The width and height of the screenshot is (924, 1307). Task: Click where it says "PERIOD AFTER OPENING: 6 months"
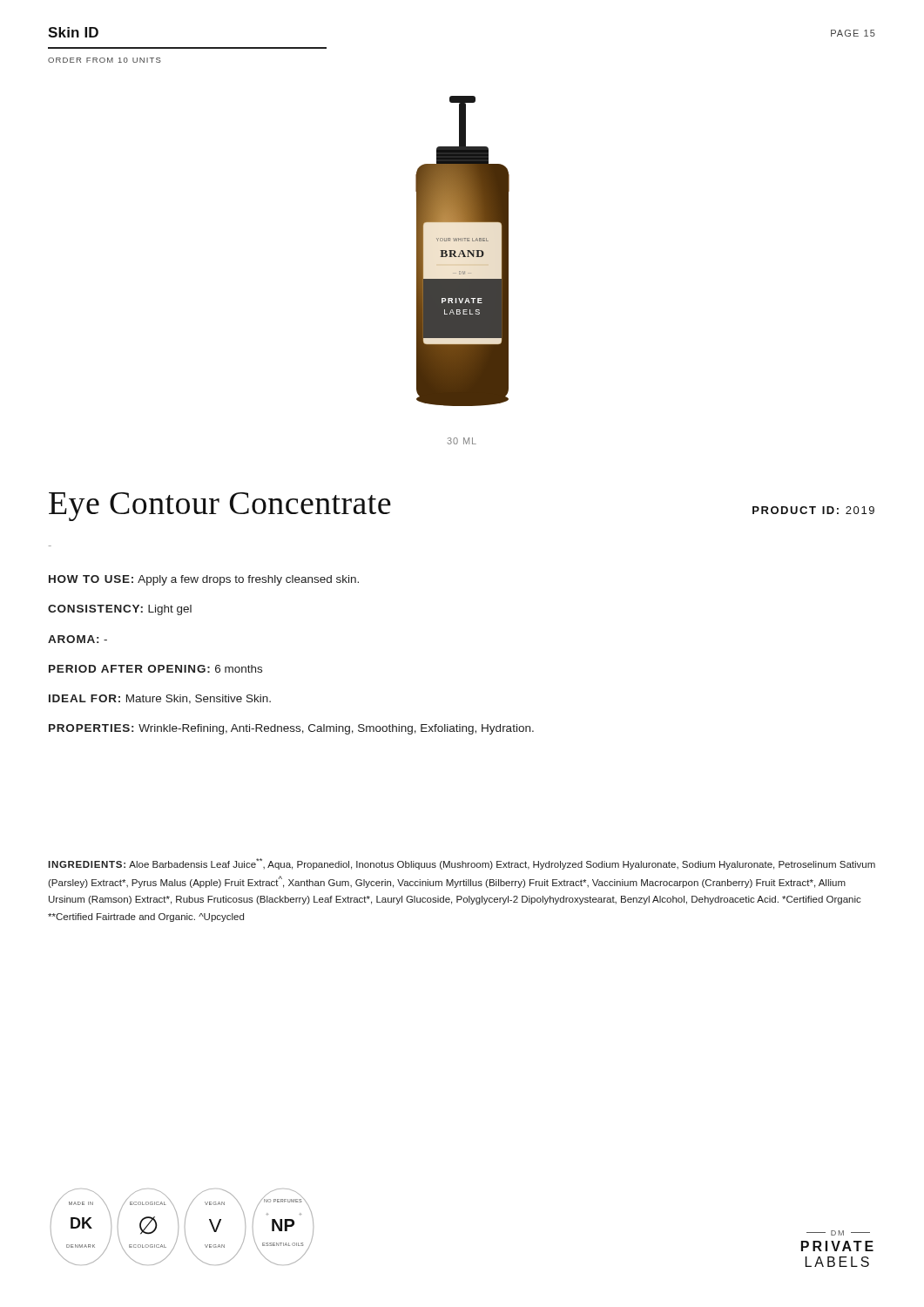pos(155,669)
